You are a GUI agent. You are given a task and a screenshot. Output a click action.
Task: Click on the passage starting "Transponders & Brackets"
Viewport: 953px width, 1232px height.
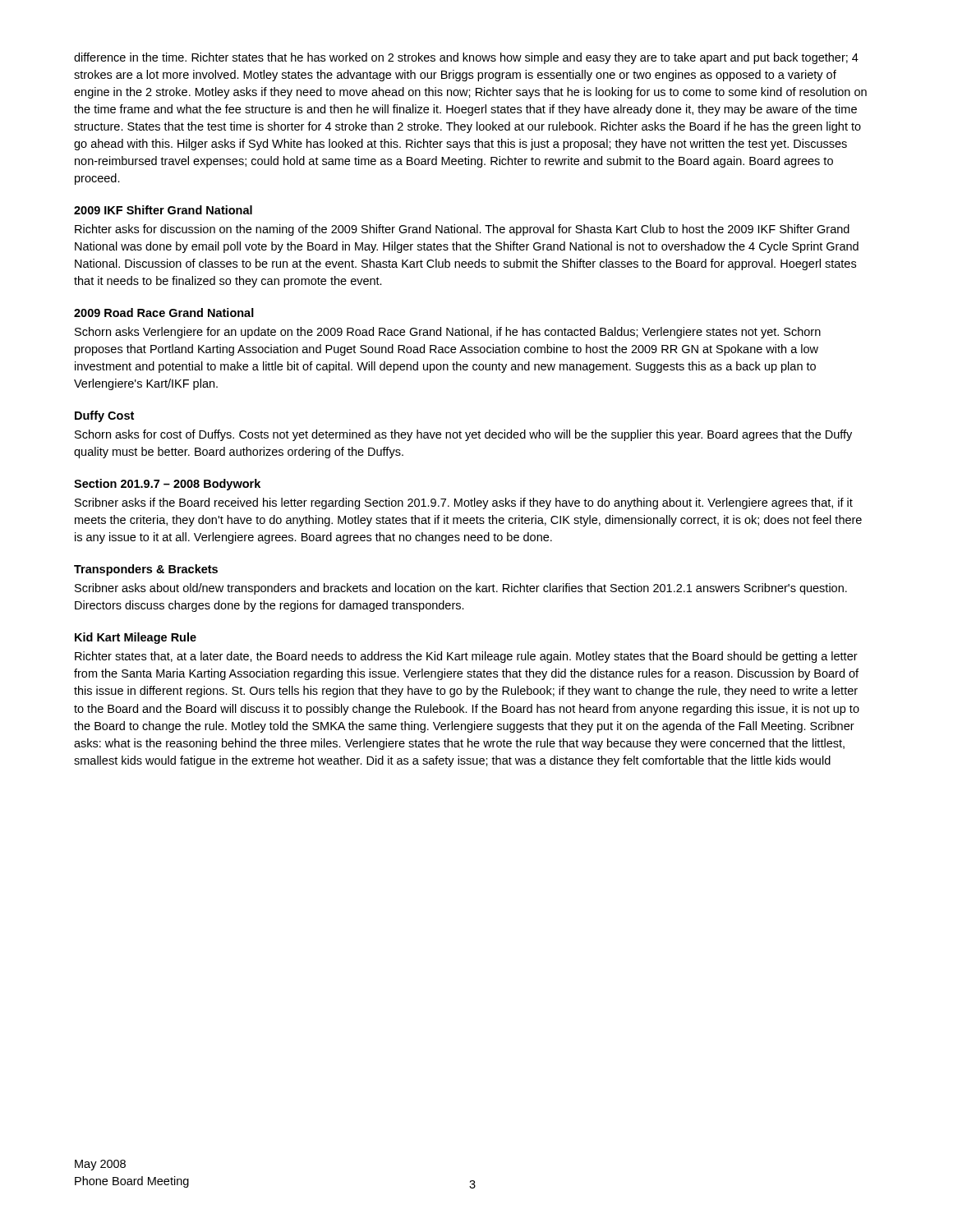pos(146,569)
